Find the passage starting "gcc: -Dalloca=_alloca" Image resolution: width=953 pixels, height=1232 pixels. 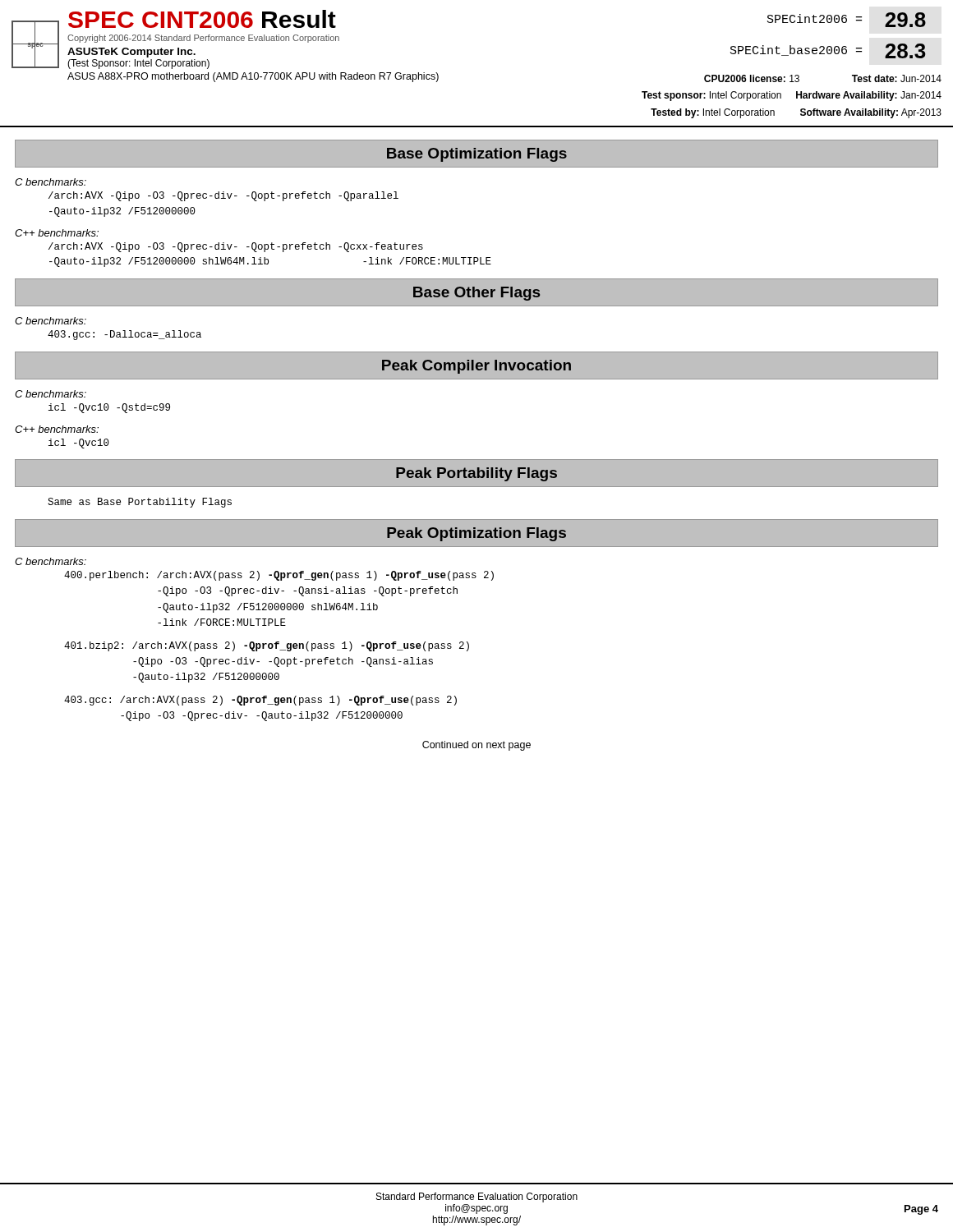[125, 335]
